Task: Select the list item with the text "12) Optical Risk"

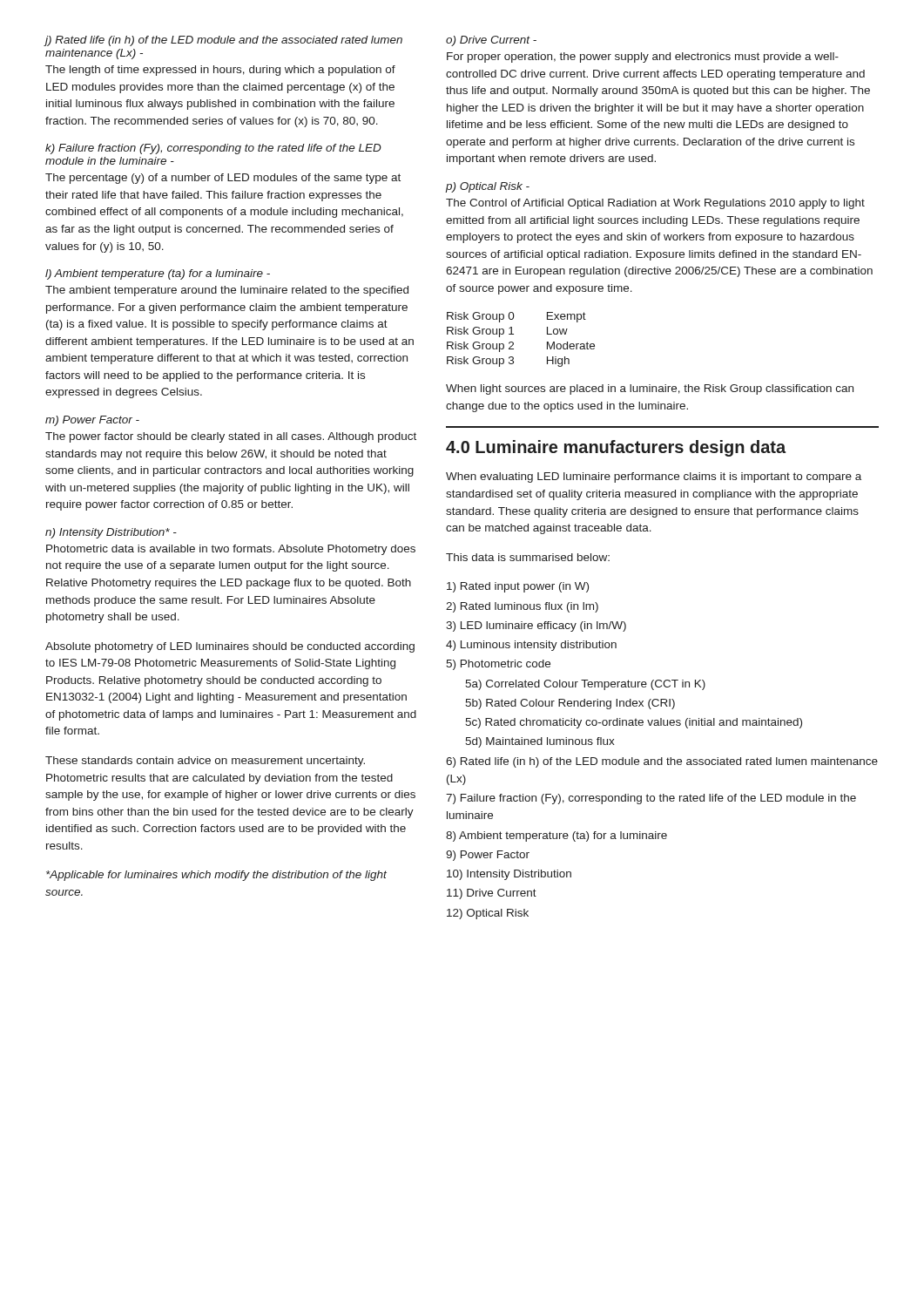Action: coord(487,912)
